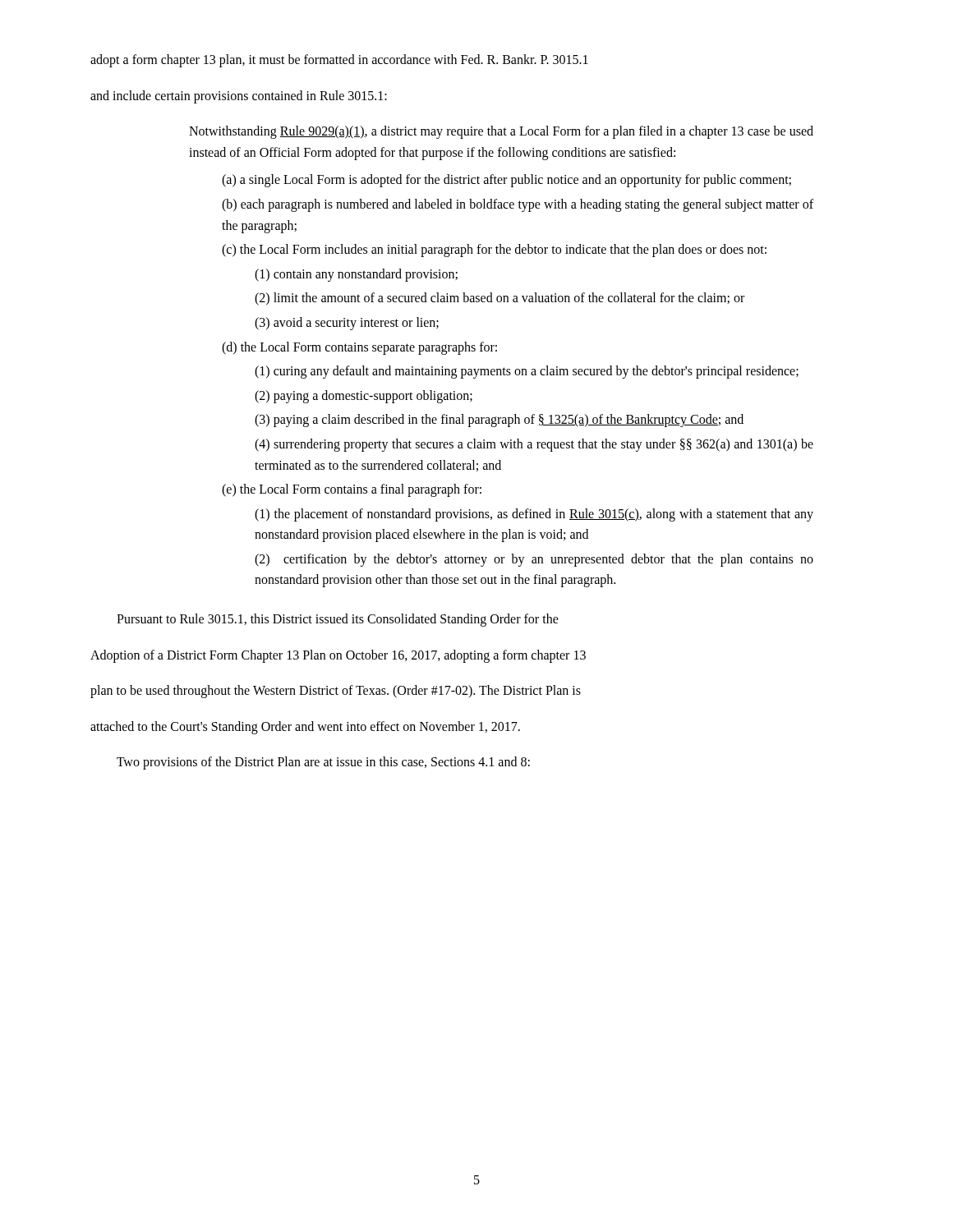
Task: Point to the block beginning "Adoption of a District"
Action: pos(338,655)
